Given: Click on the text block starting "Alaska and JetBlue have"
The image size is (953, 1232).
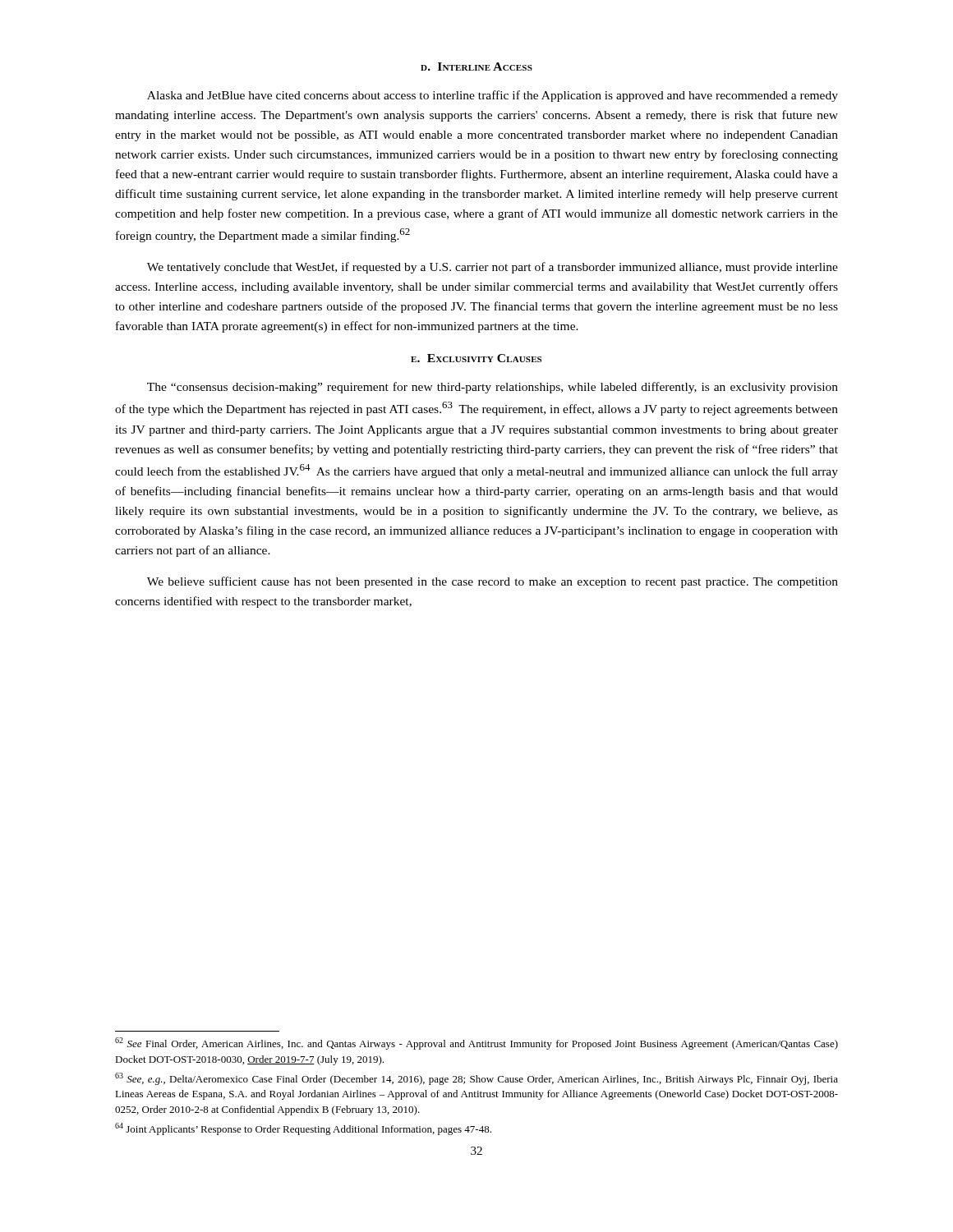Looking at the screenshot, I should point(476,165).
